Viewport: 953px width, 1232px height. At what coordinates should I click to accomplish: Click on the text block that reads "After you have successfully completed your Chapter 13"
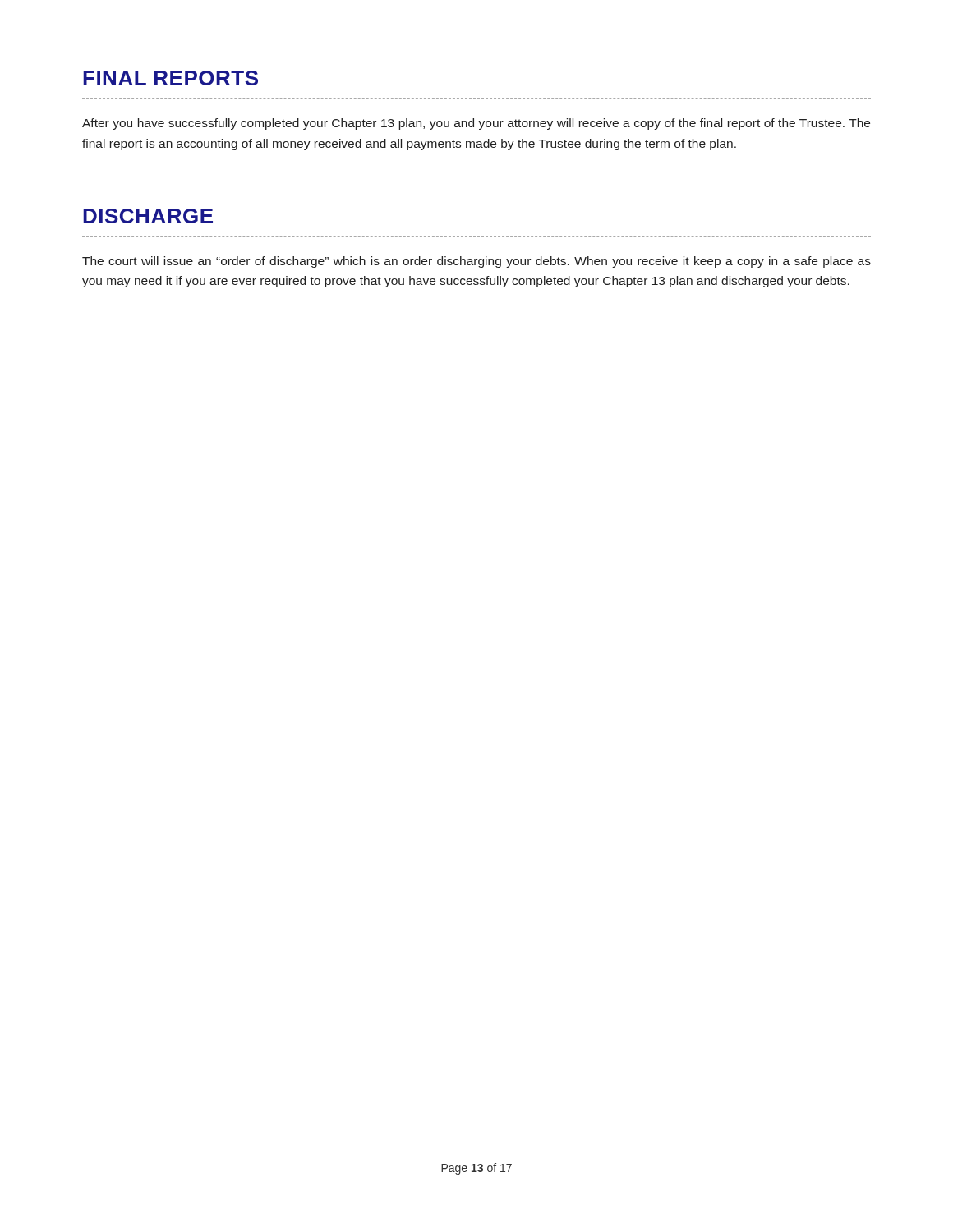(476, 134)
